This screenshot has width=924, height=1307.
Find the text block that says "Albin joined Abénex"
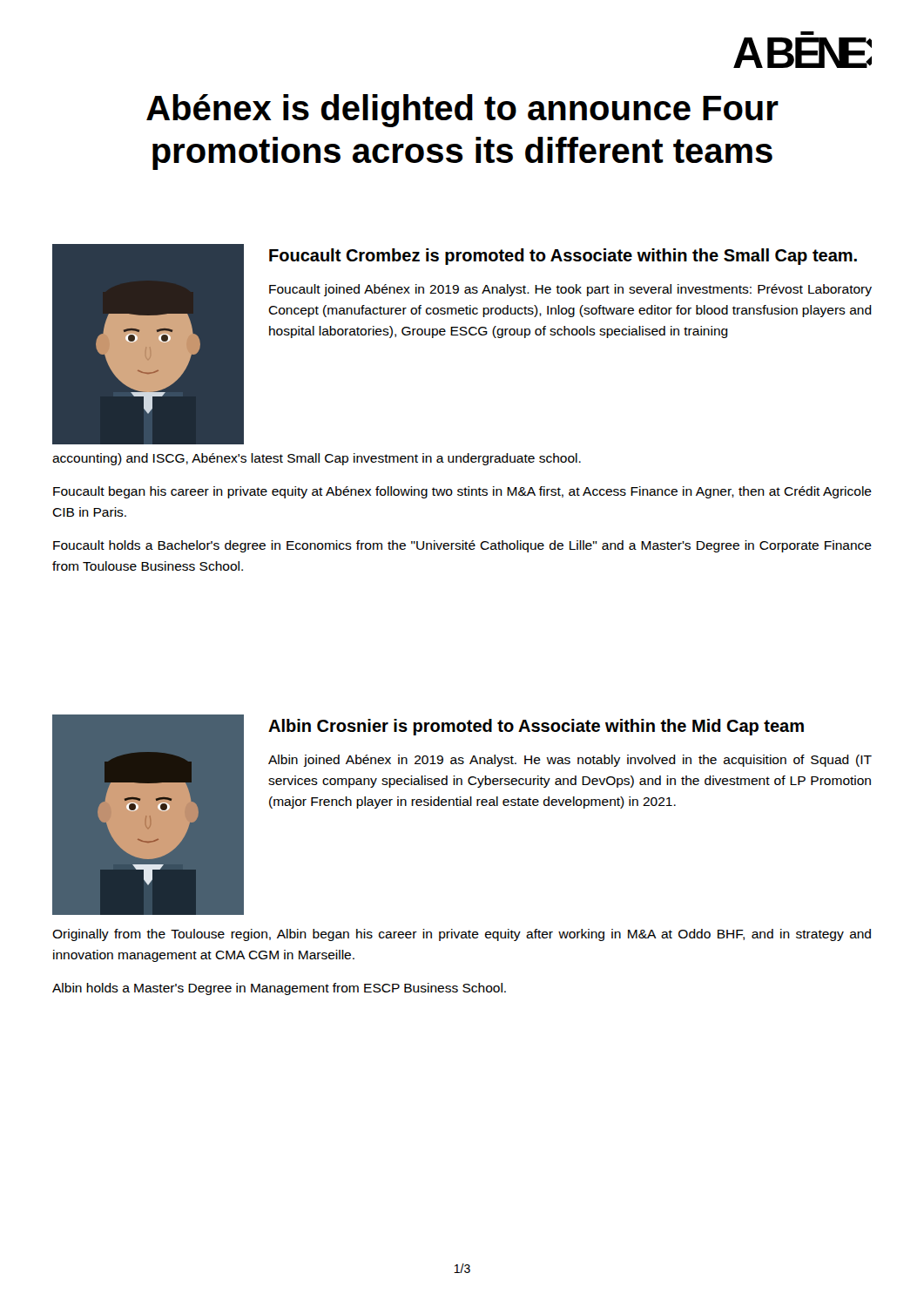pos(570,780)
